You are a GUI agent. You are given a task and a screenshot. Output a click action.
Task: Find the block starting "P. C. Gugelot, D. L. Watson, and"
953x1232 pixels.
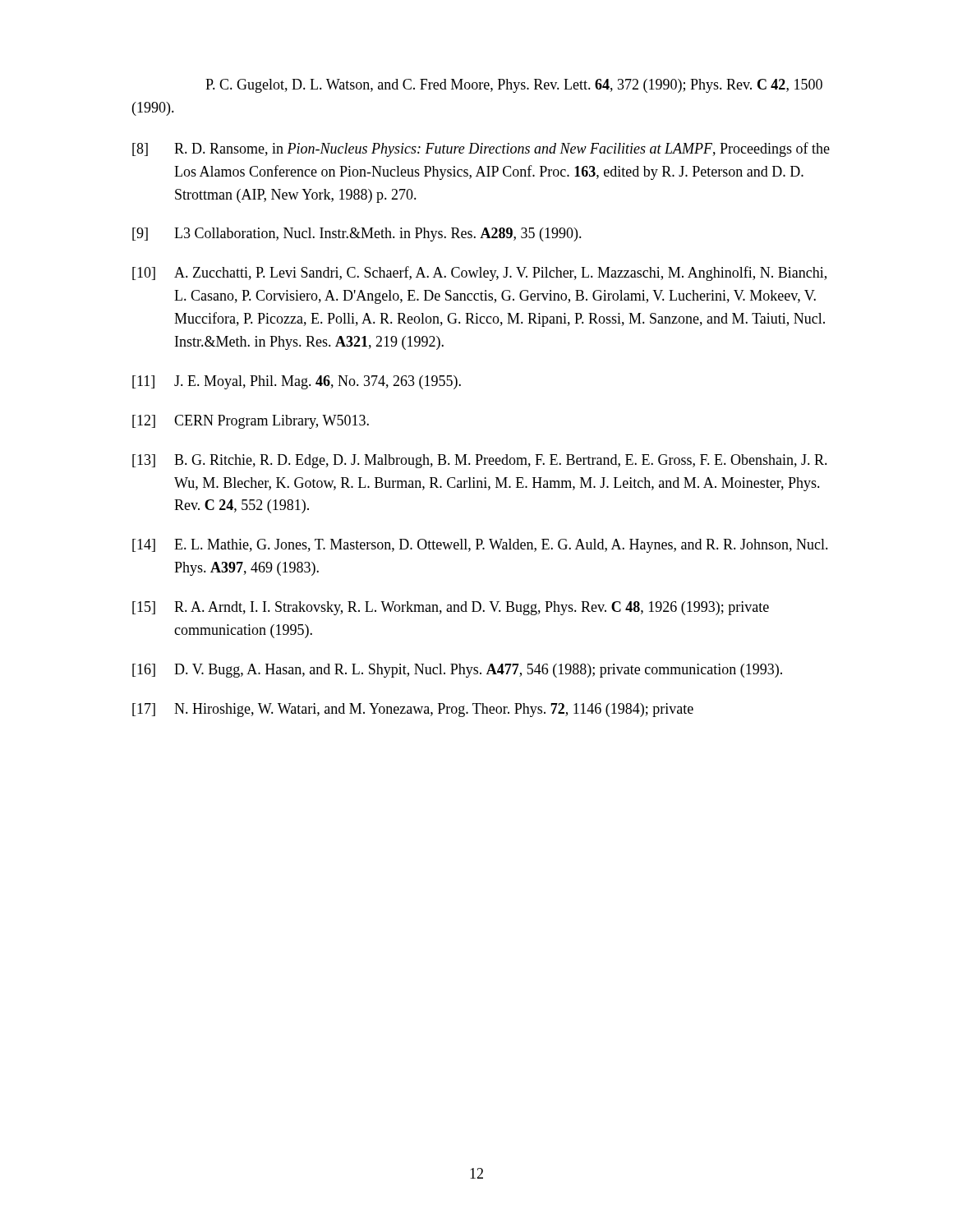(477, 96)
